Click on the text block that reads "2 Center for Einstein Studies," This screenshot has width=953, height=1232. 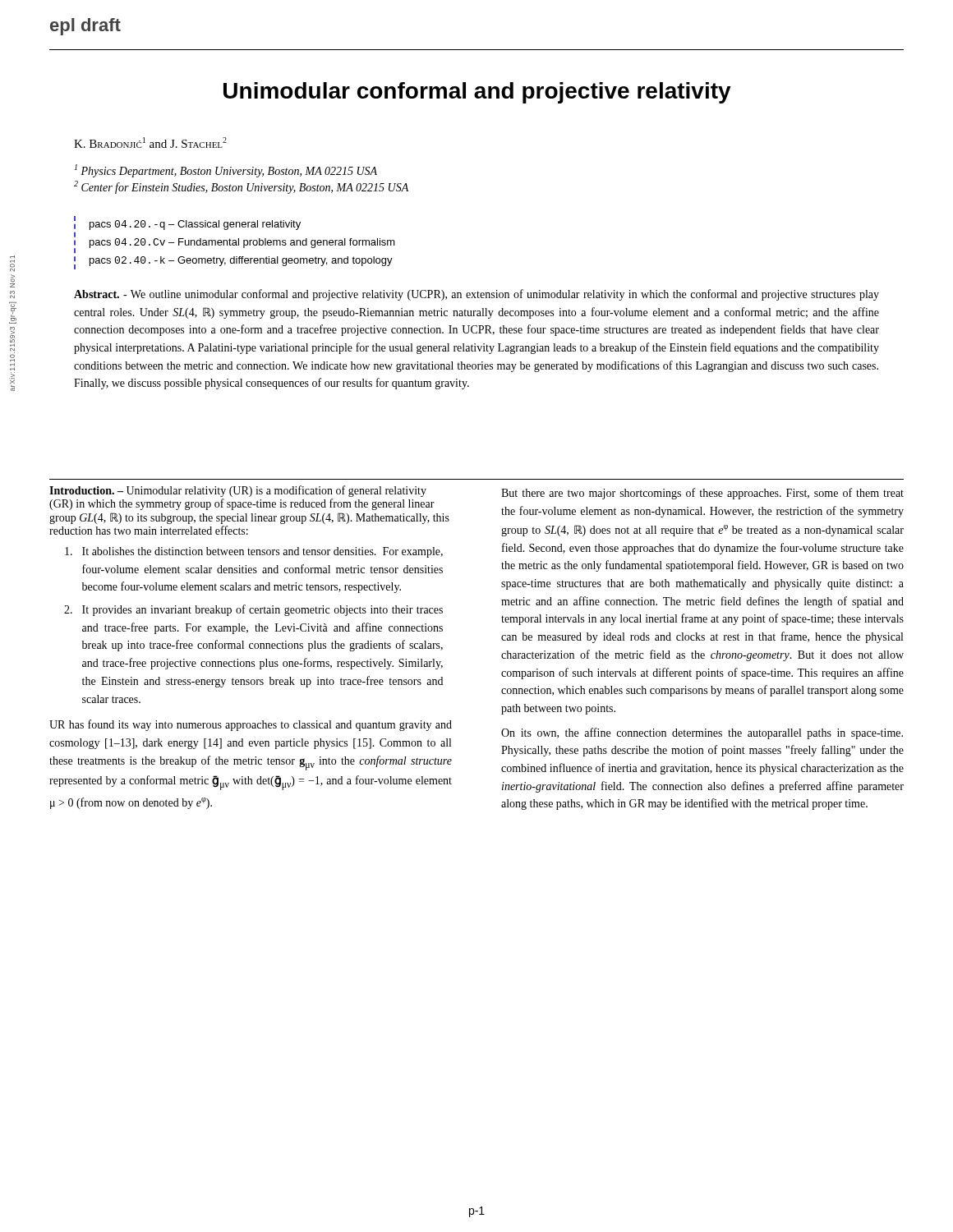click(x=241, y=186)
